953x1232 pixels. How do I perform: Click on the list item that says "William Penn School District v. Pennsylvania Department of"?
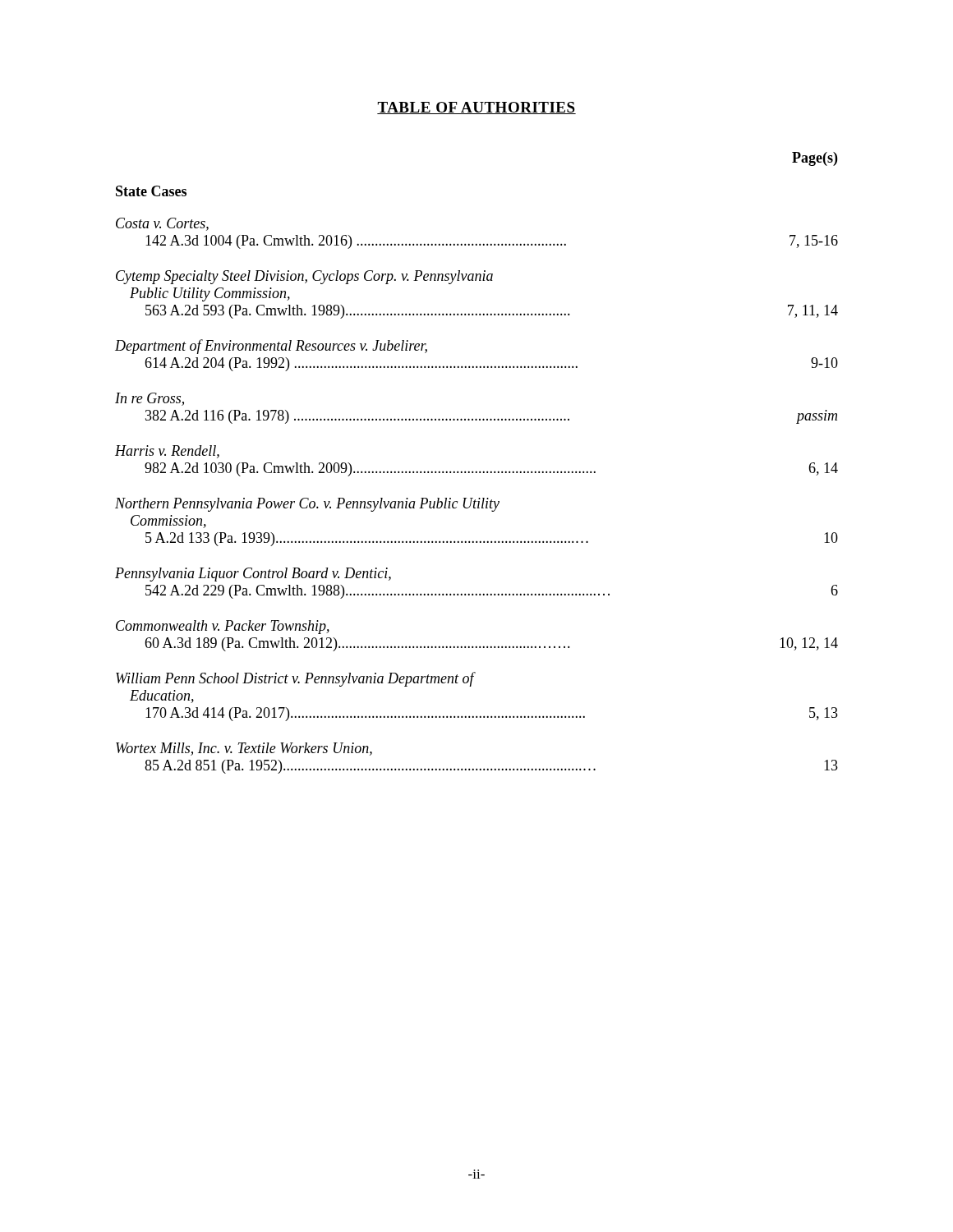click(x=476, y=696)
